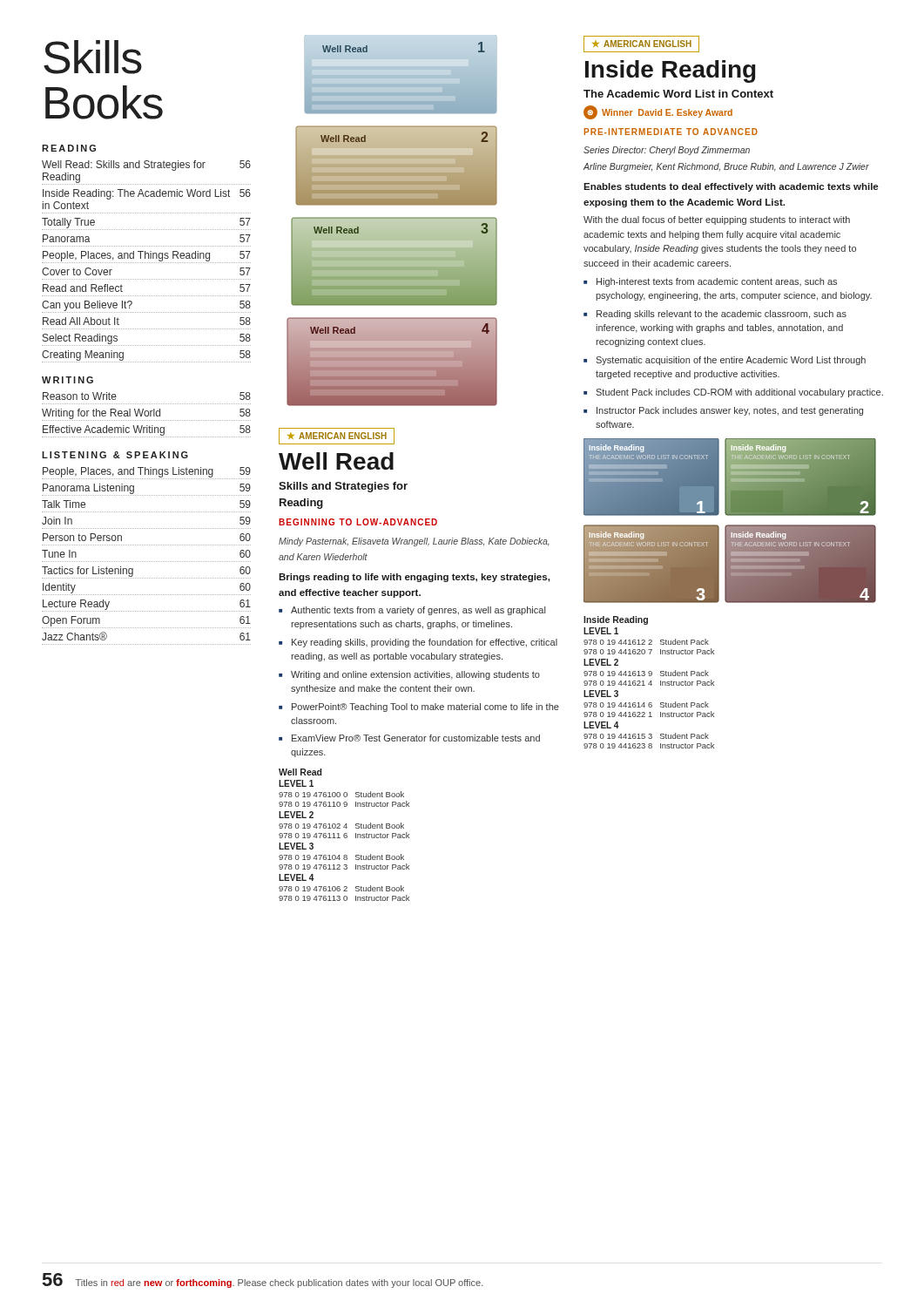Where is the passage that starts "PowerPoint® Teaching Tool to make material come"?
The height and width of the screenshot is (1307, 924).
click(425, 713)
